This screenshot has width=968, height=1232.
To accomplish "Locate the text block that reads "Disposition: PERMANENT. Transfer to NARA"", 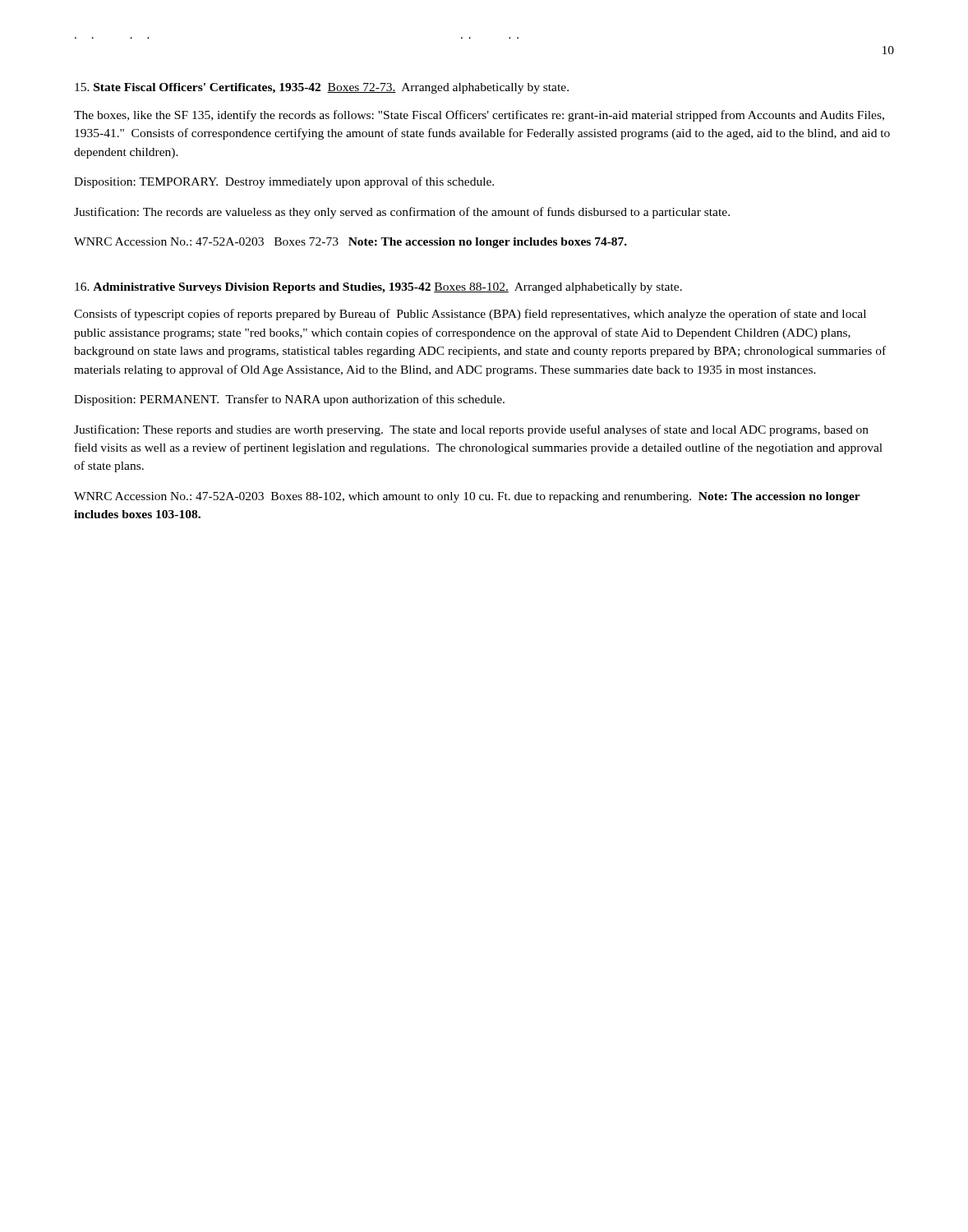I will pos(290,399).
